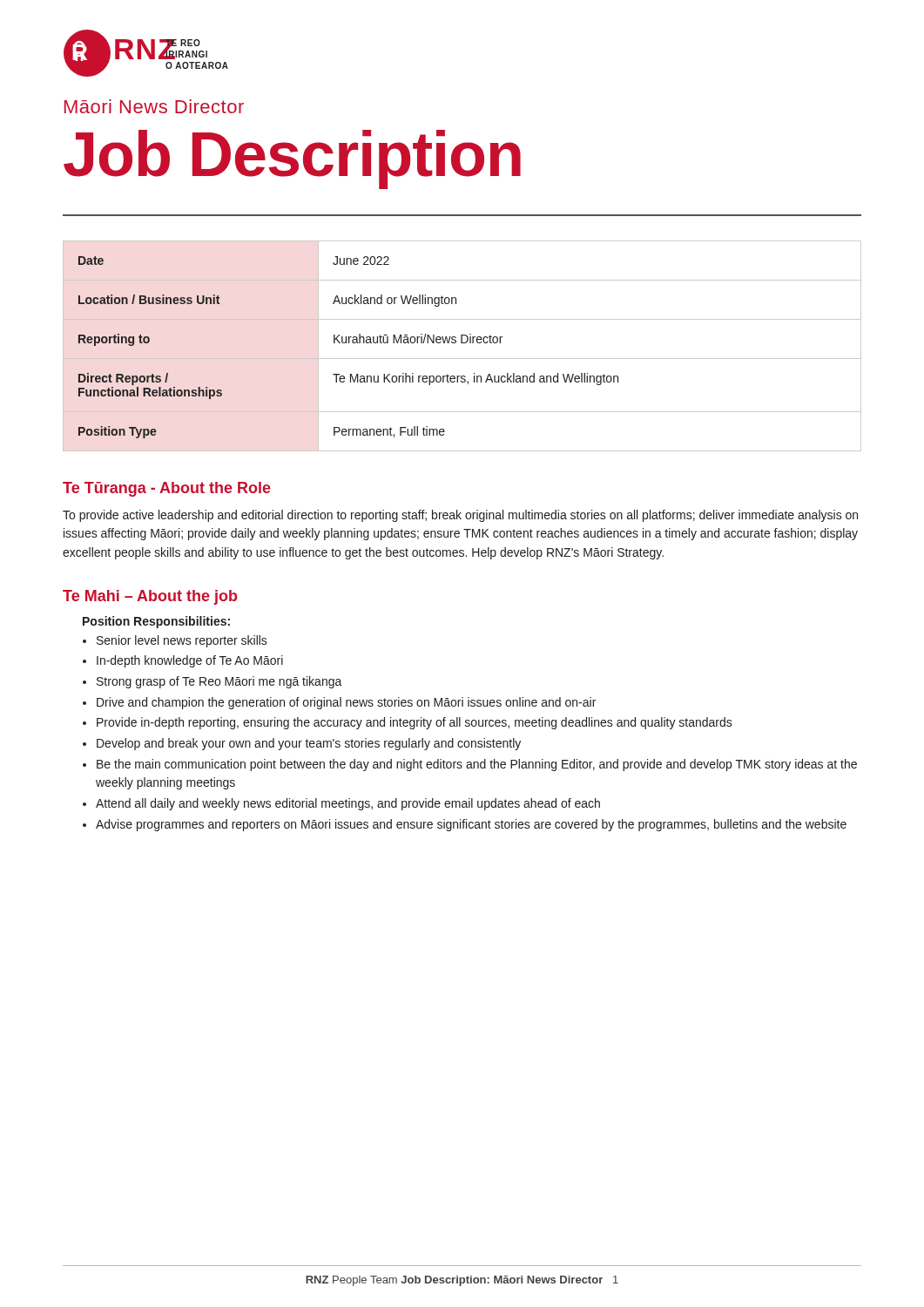This screenshot has height=1307, width=924.
Task: Click on the list item containing "Senior level news reporter skills"
Action: tap(182, 640)
